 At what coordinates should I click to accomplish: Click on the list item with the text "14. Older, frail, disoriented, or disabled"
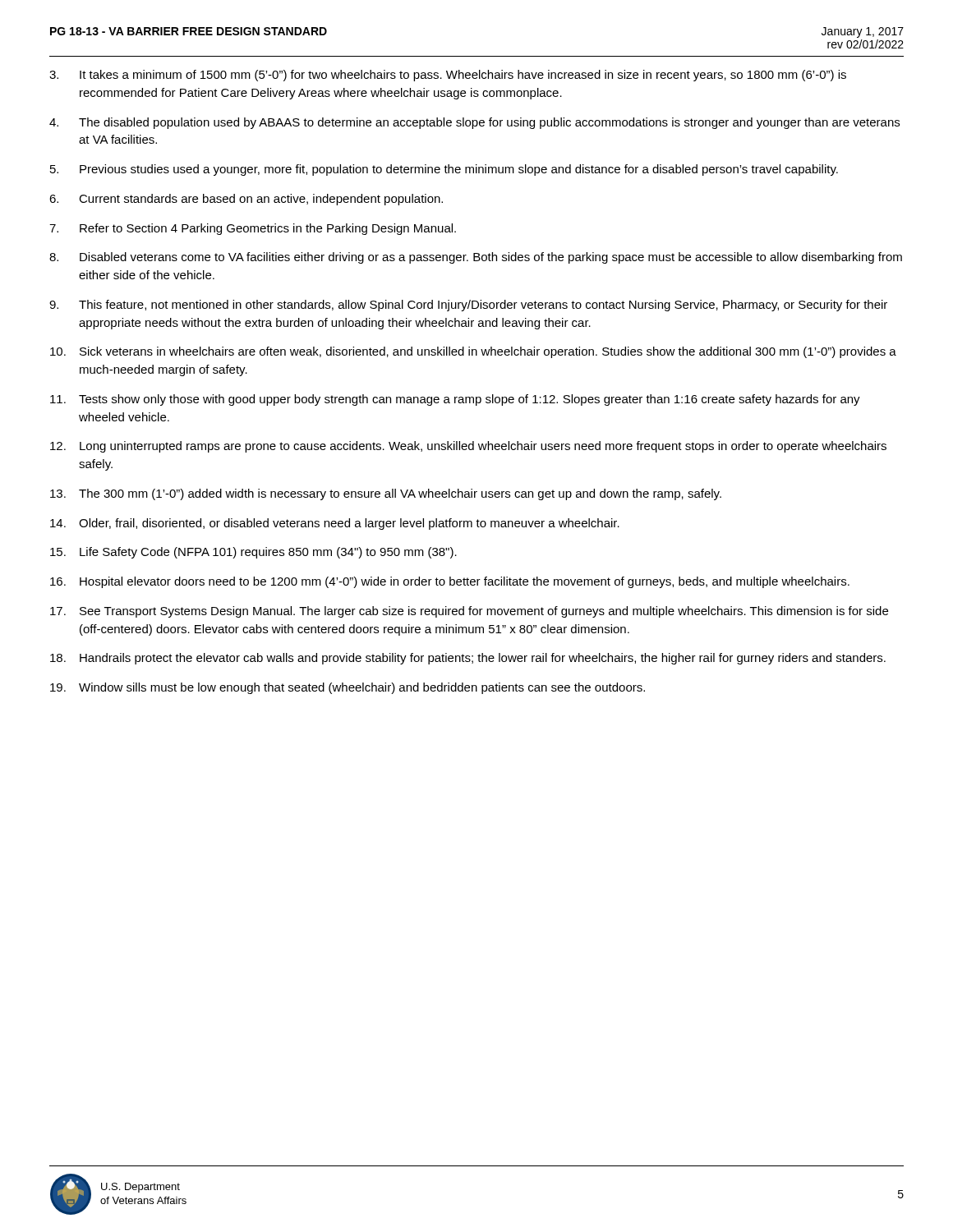click(x=476, y=523)
